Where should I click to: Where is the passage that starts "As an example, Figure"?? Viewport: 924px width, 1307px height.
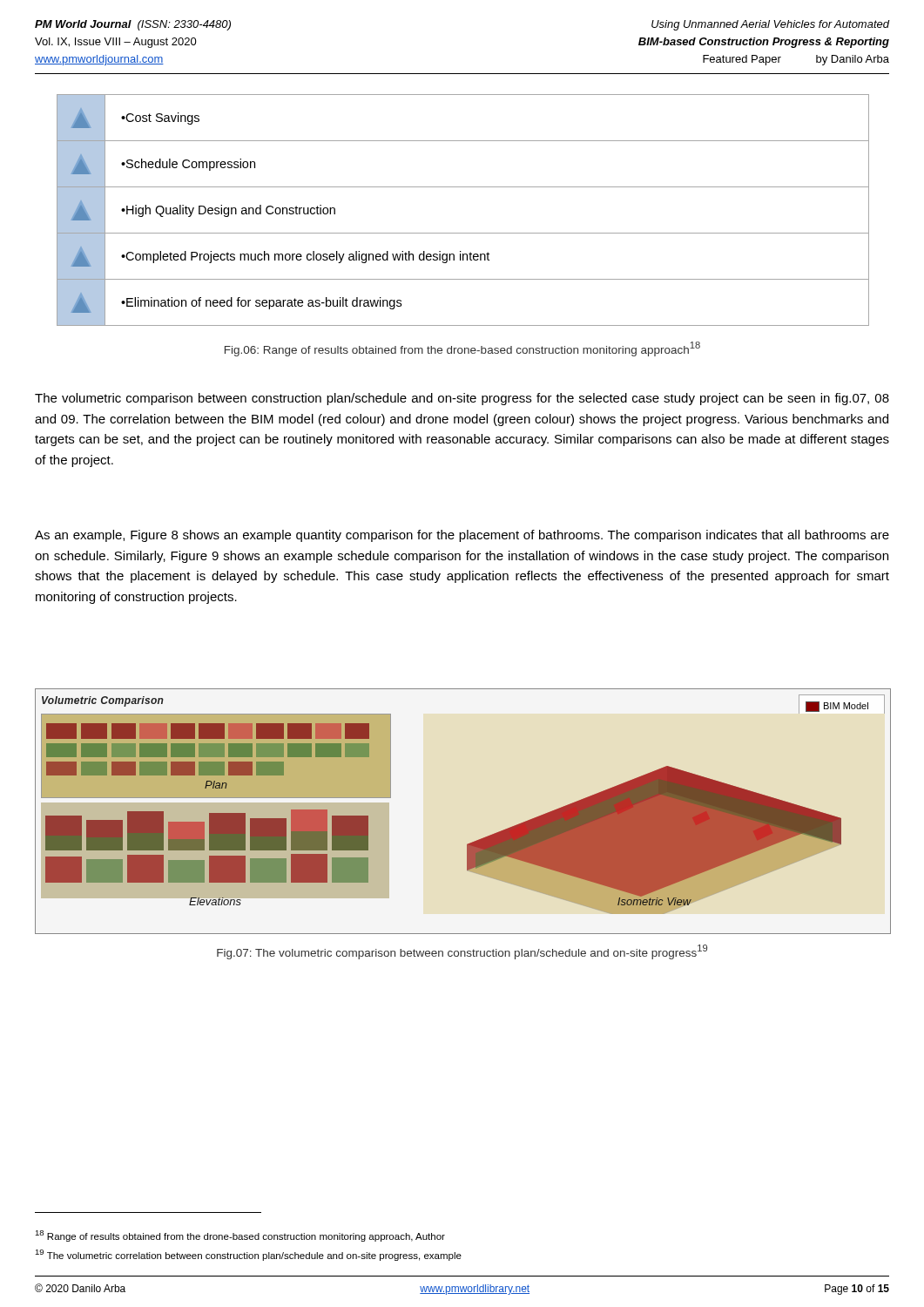462,565
